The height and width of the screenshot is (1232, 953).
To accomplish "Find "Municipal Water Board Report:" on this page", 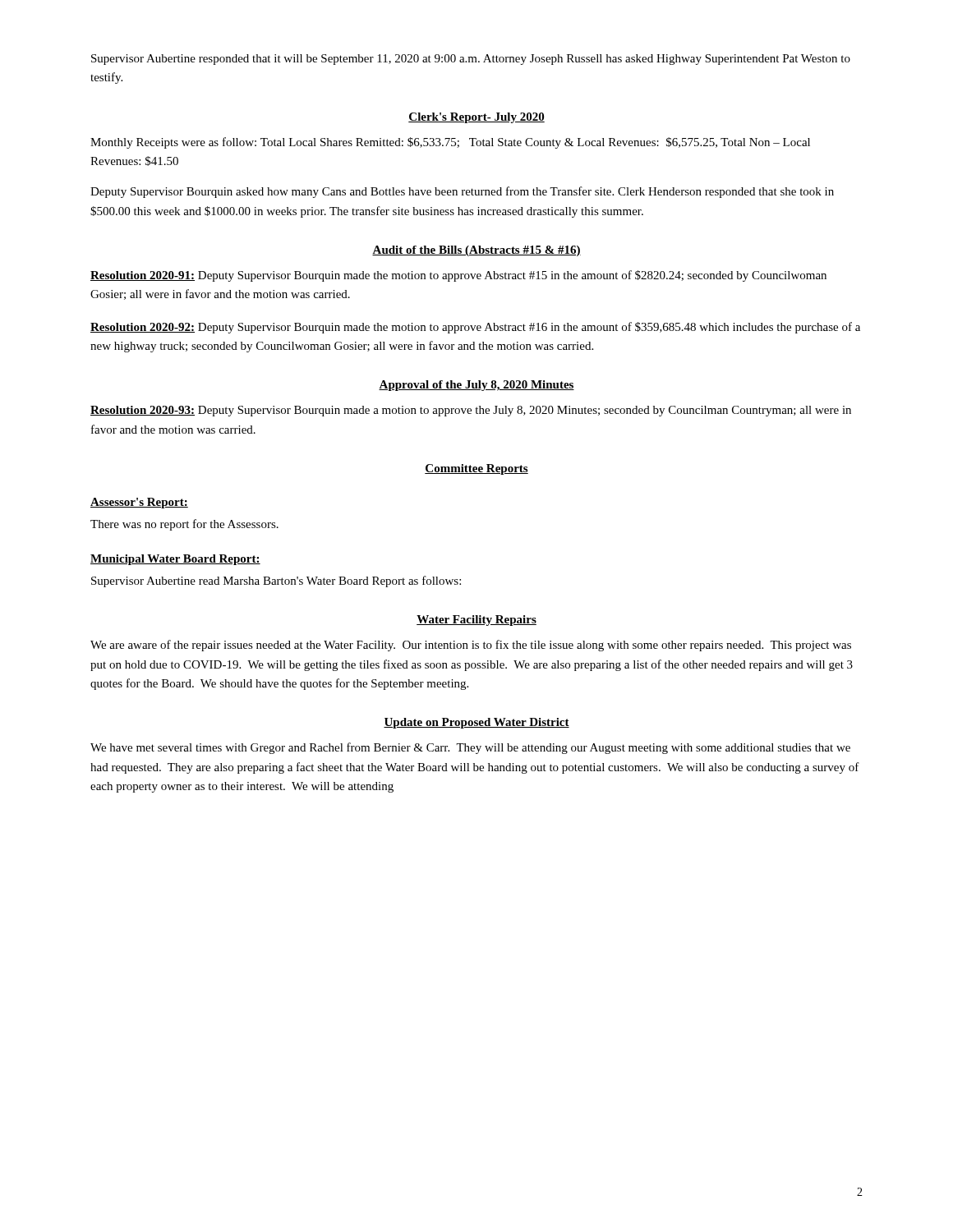I will (175, 558).
